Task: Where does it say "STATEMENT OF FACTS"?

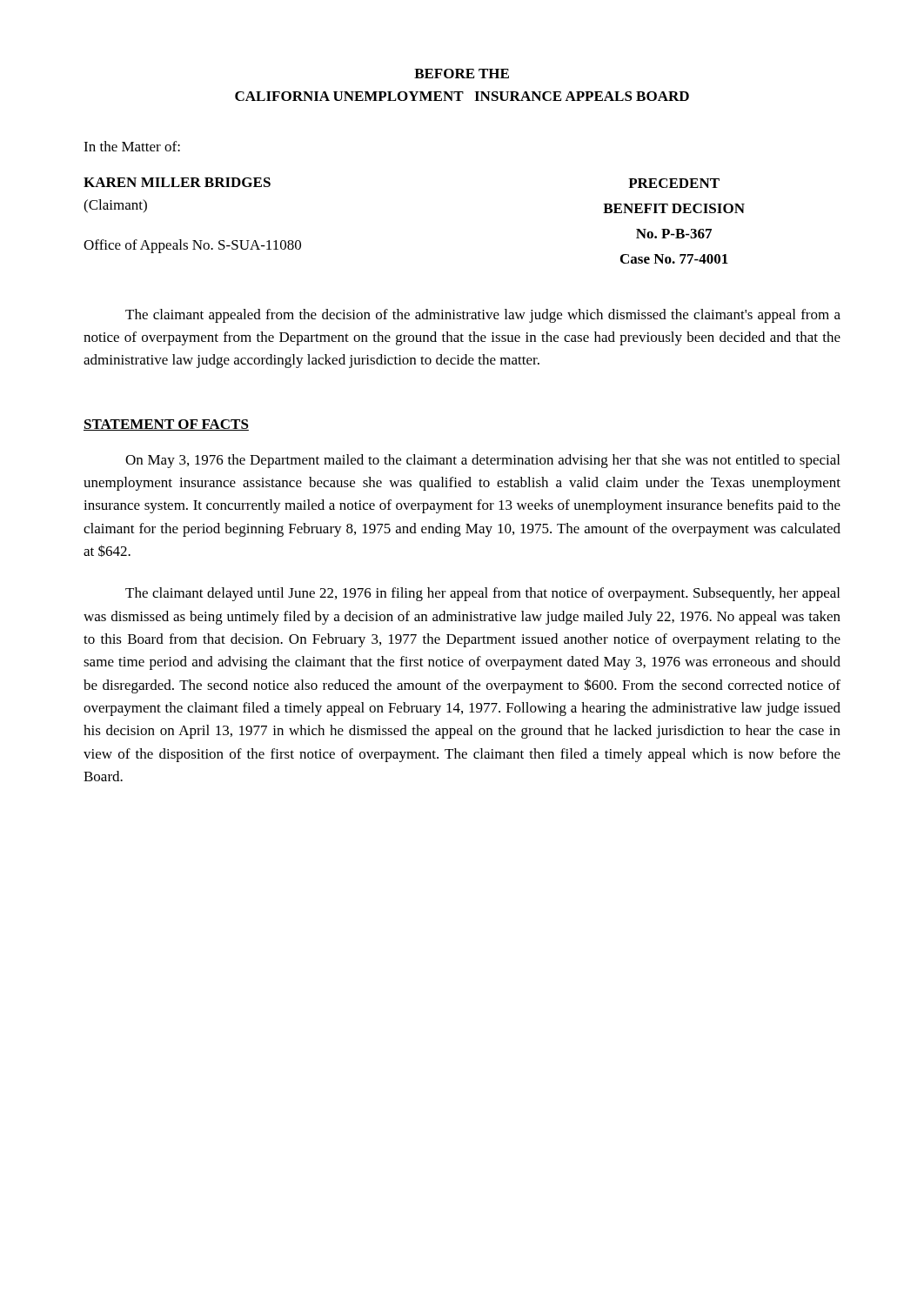Action: tap(166, 424)
